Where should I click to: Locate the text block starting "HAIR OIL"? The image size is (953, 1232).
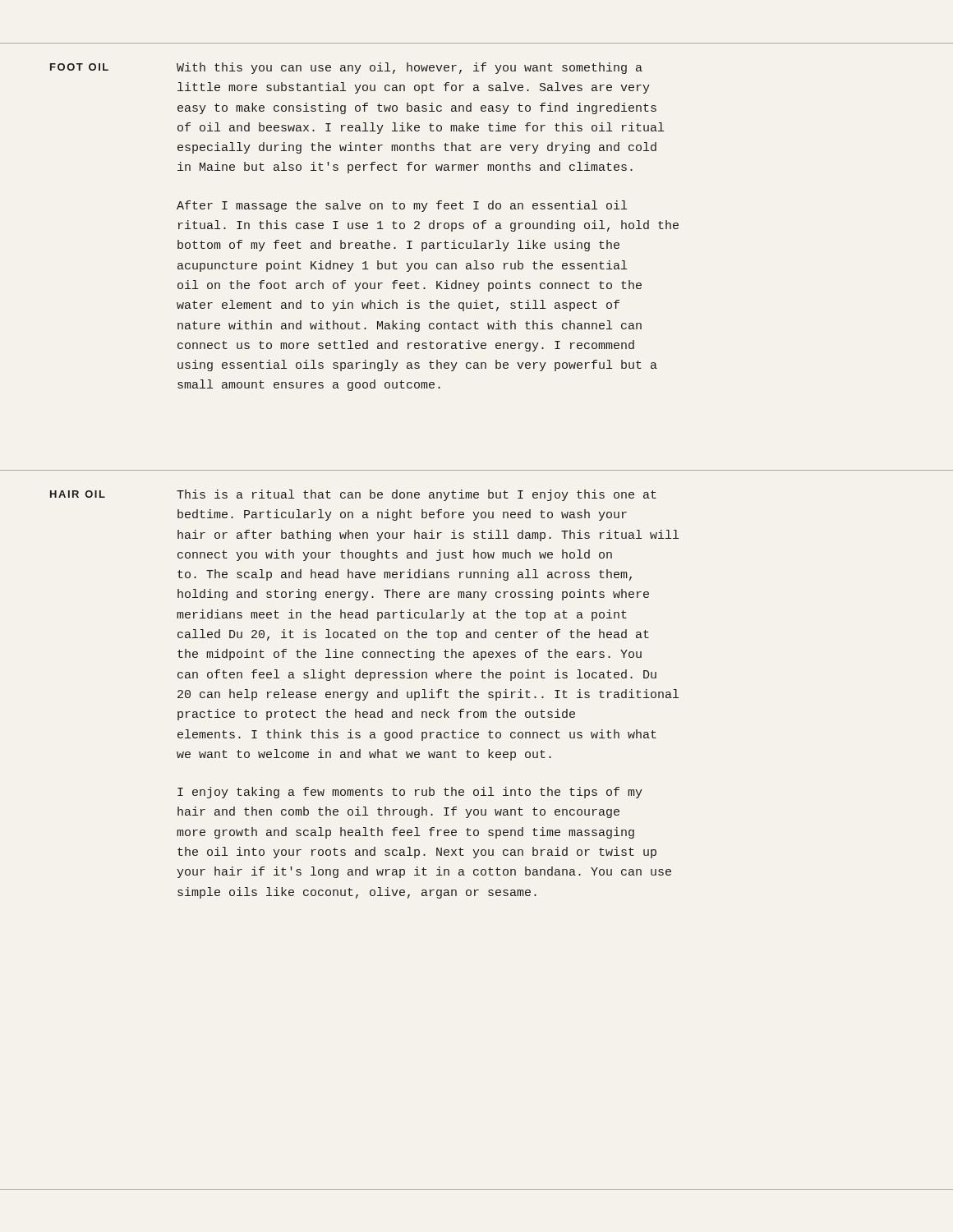pyautogui.click(x=78, y=494)
